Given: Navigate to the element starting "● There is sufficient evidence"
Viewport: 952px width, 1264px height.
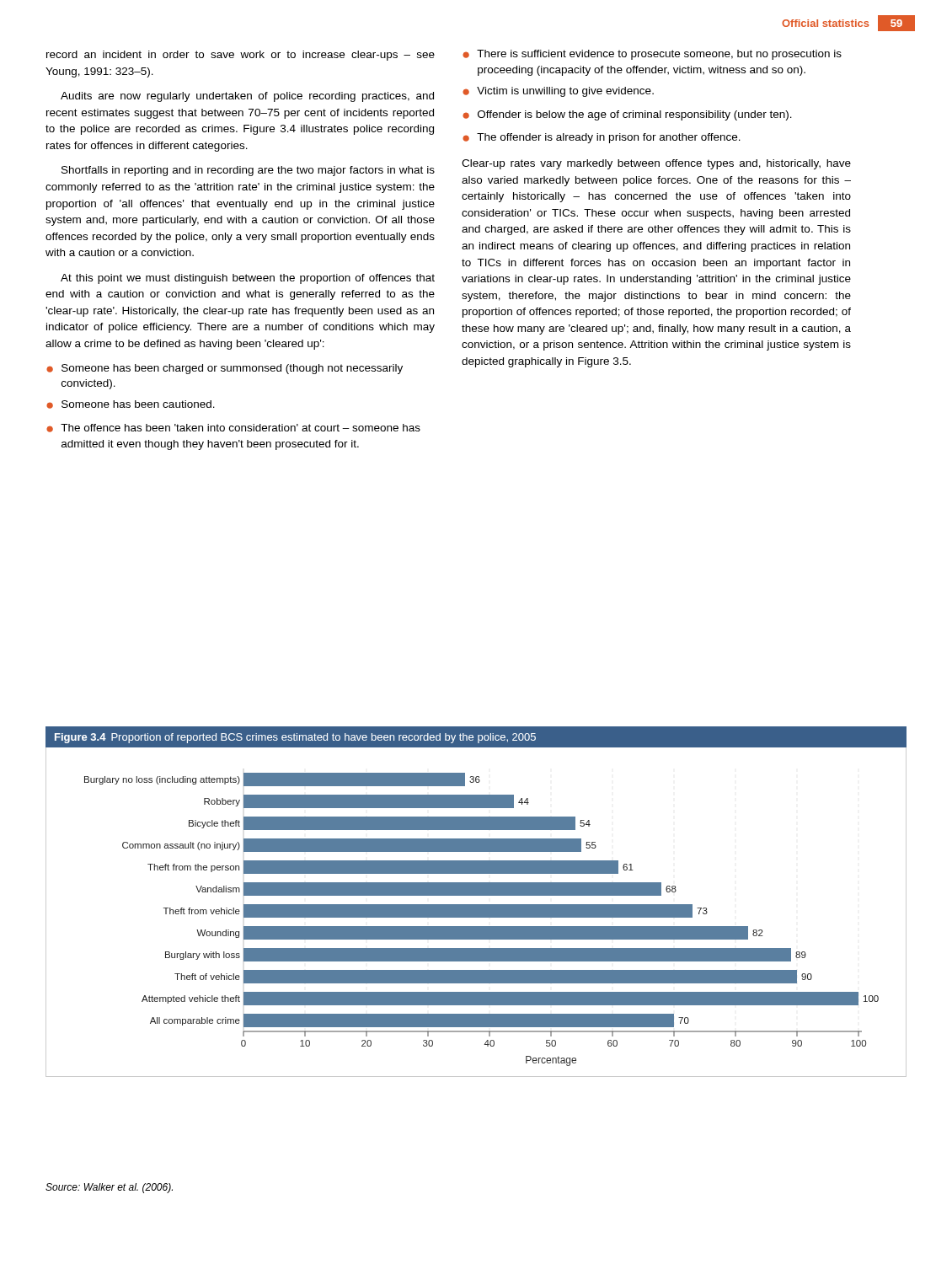Looking at the screenshot, I should coord(656,62).
